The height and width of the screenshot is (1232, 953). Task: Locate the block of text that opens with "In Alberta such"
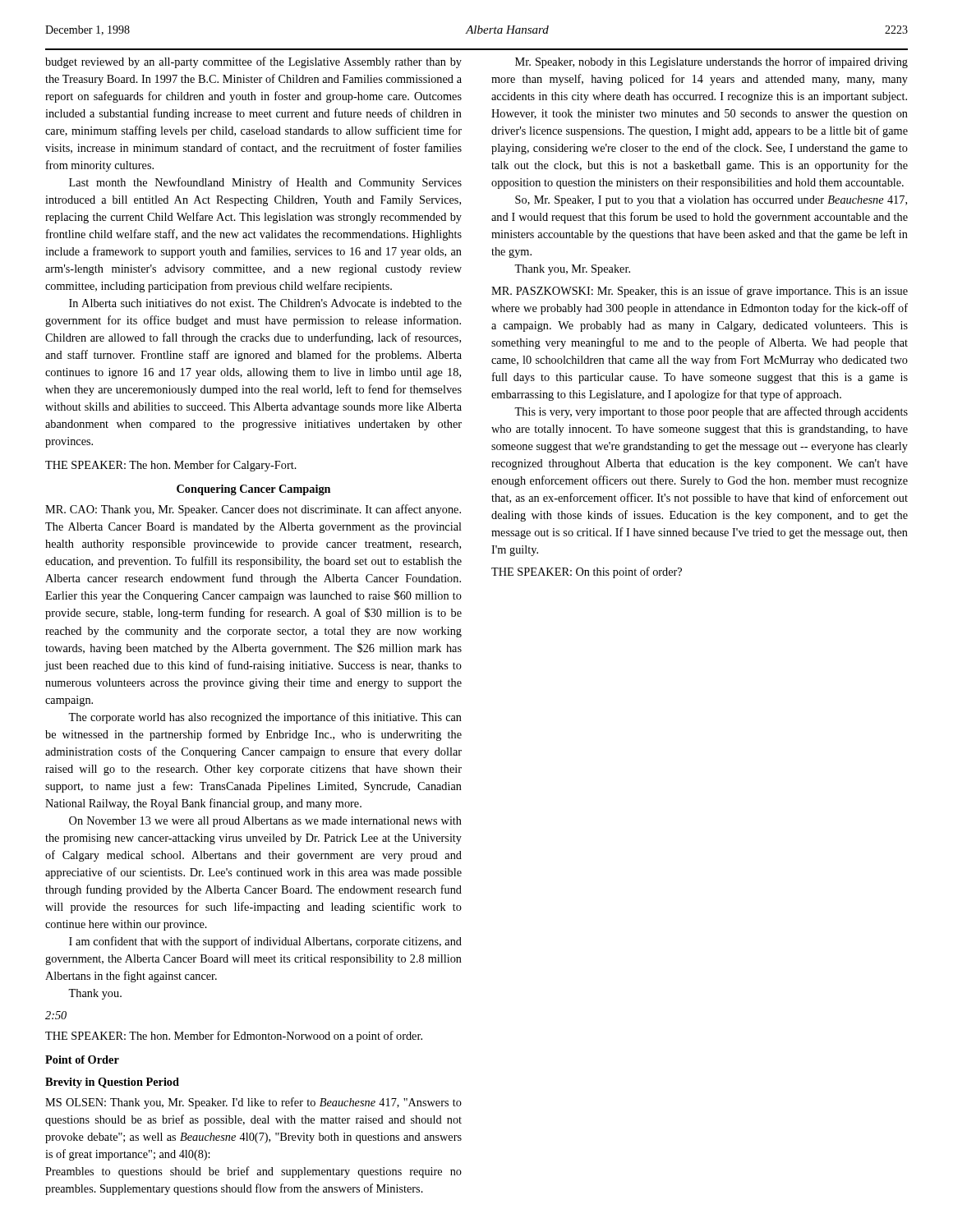(x=253, y=373)
